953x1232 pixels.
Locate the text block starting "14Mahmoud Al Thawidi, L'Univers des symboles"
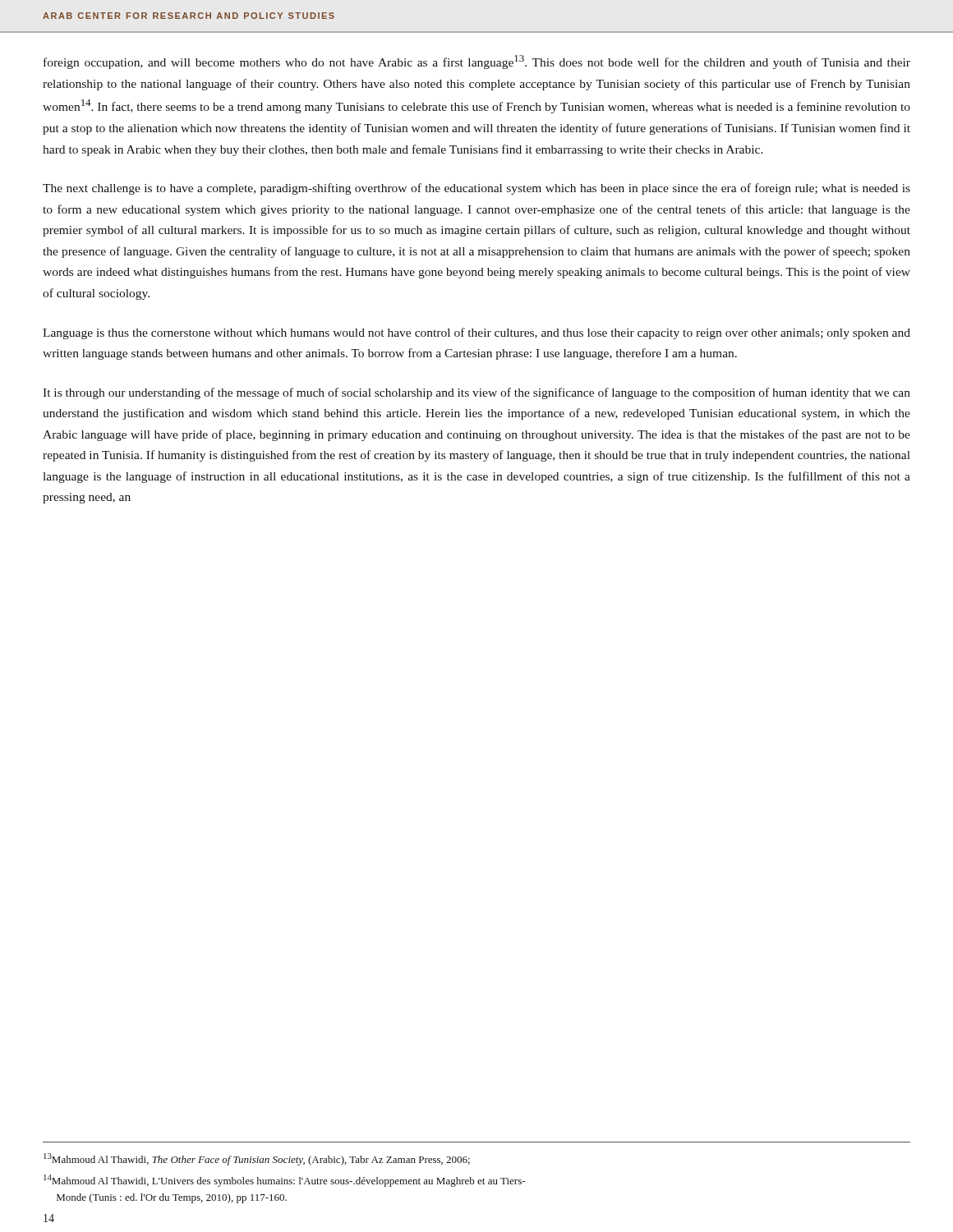click(x=284, y=1187)
